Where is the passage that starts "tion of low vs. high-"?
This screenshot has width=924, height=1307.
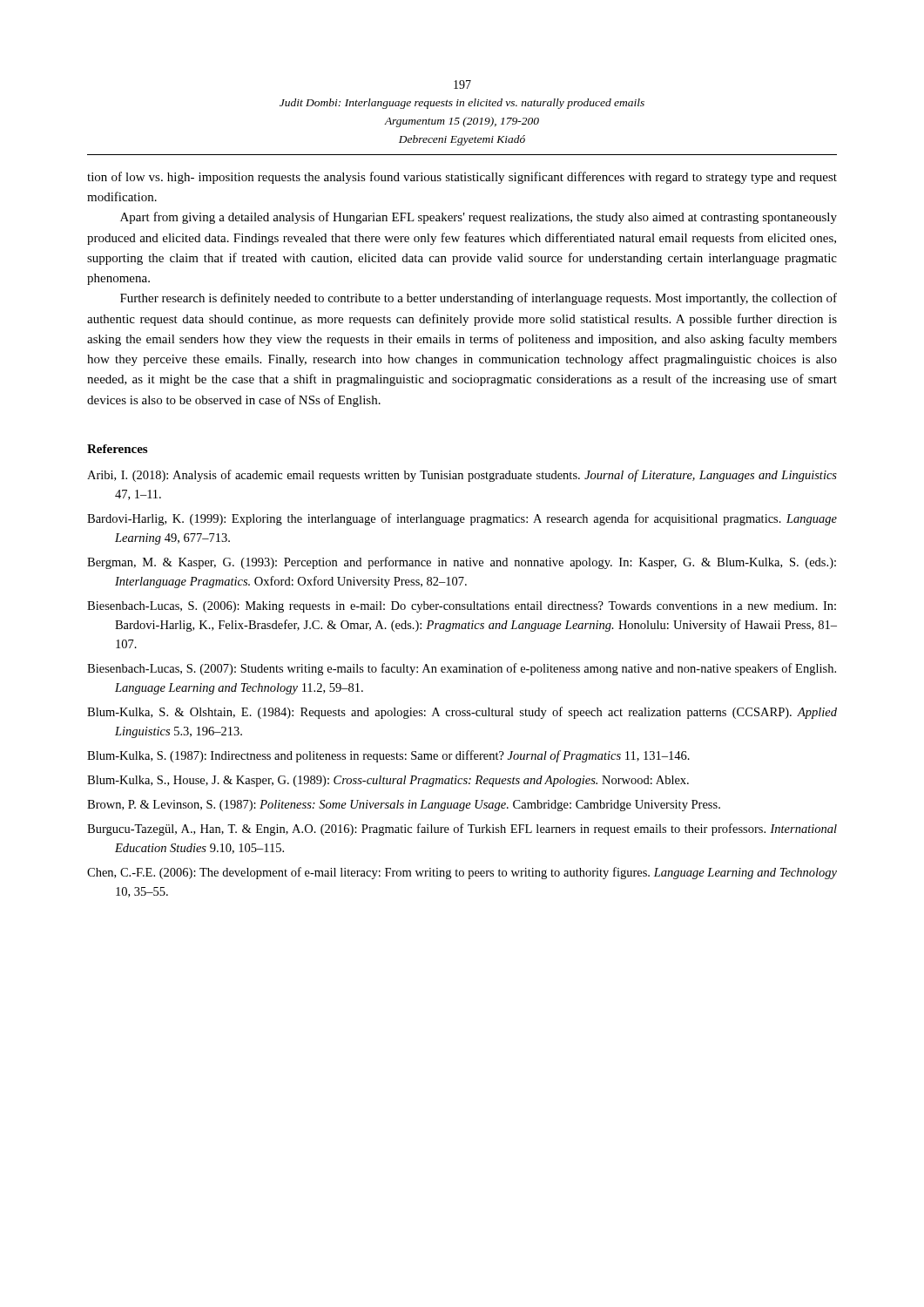click(462, 289)
